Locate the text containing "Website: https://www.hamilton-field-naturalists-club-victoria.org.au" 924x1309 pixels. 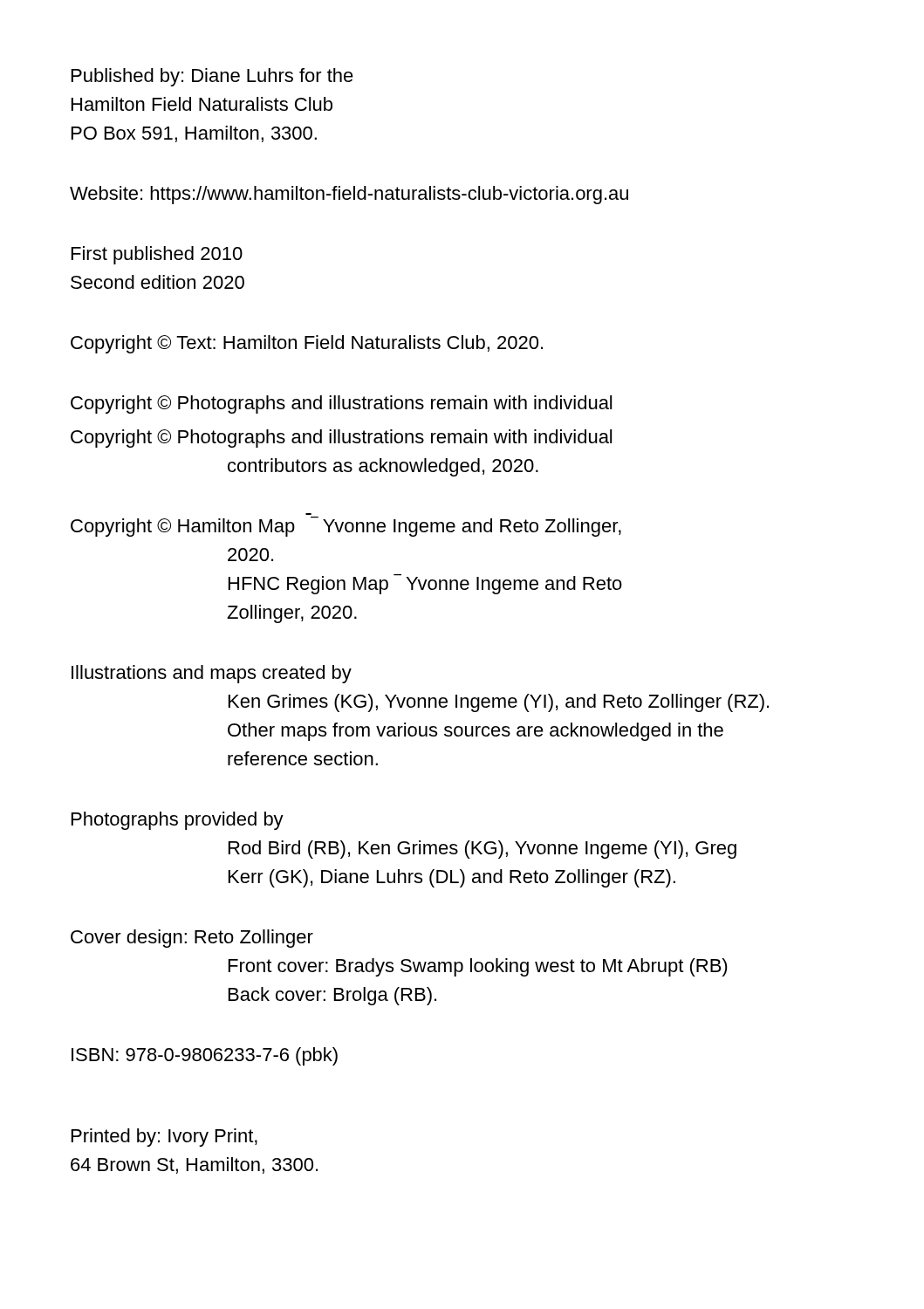(350, 193)
